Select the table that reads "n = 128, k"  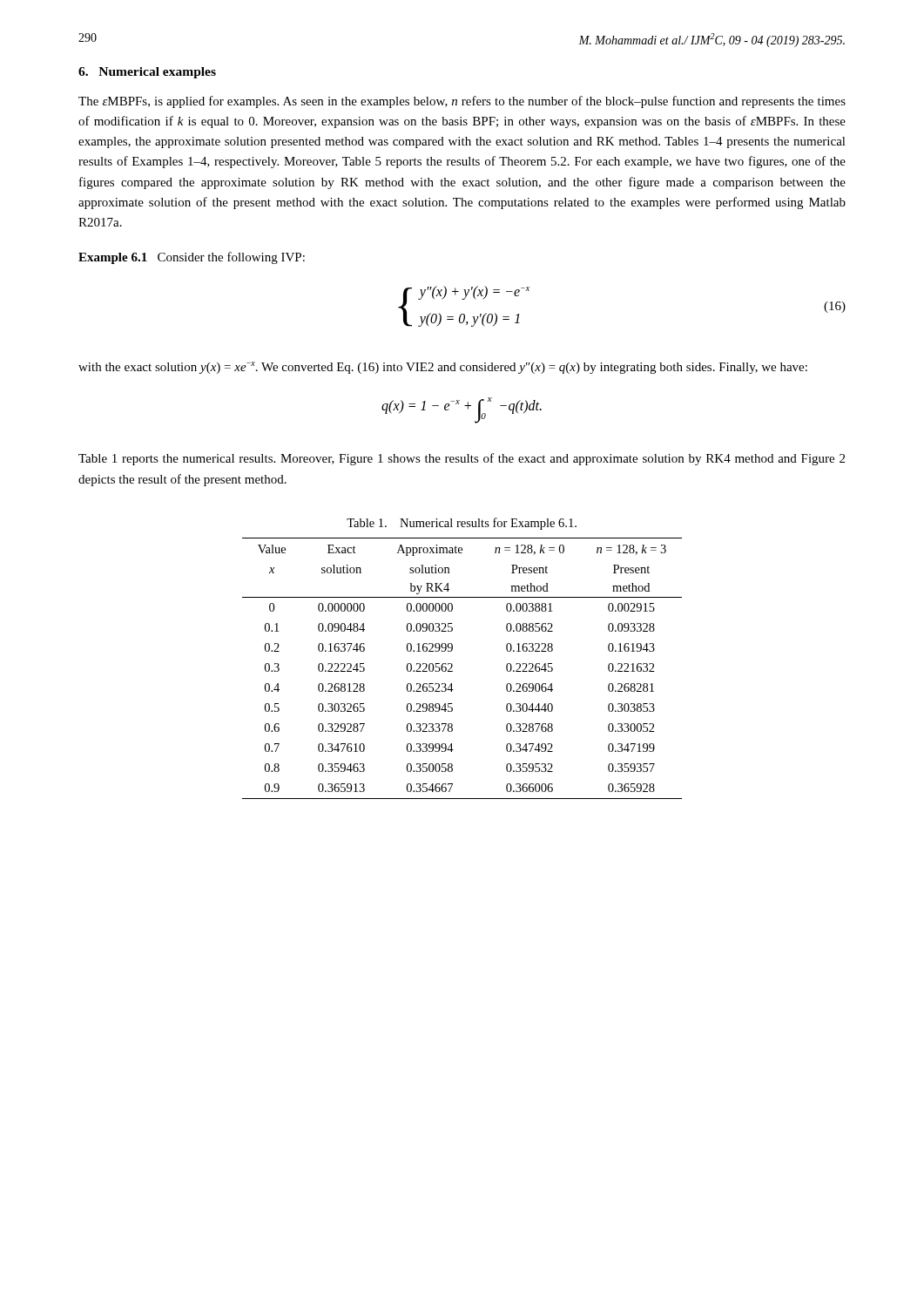pos(462,668)
